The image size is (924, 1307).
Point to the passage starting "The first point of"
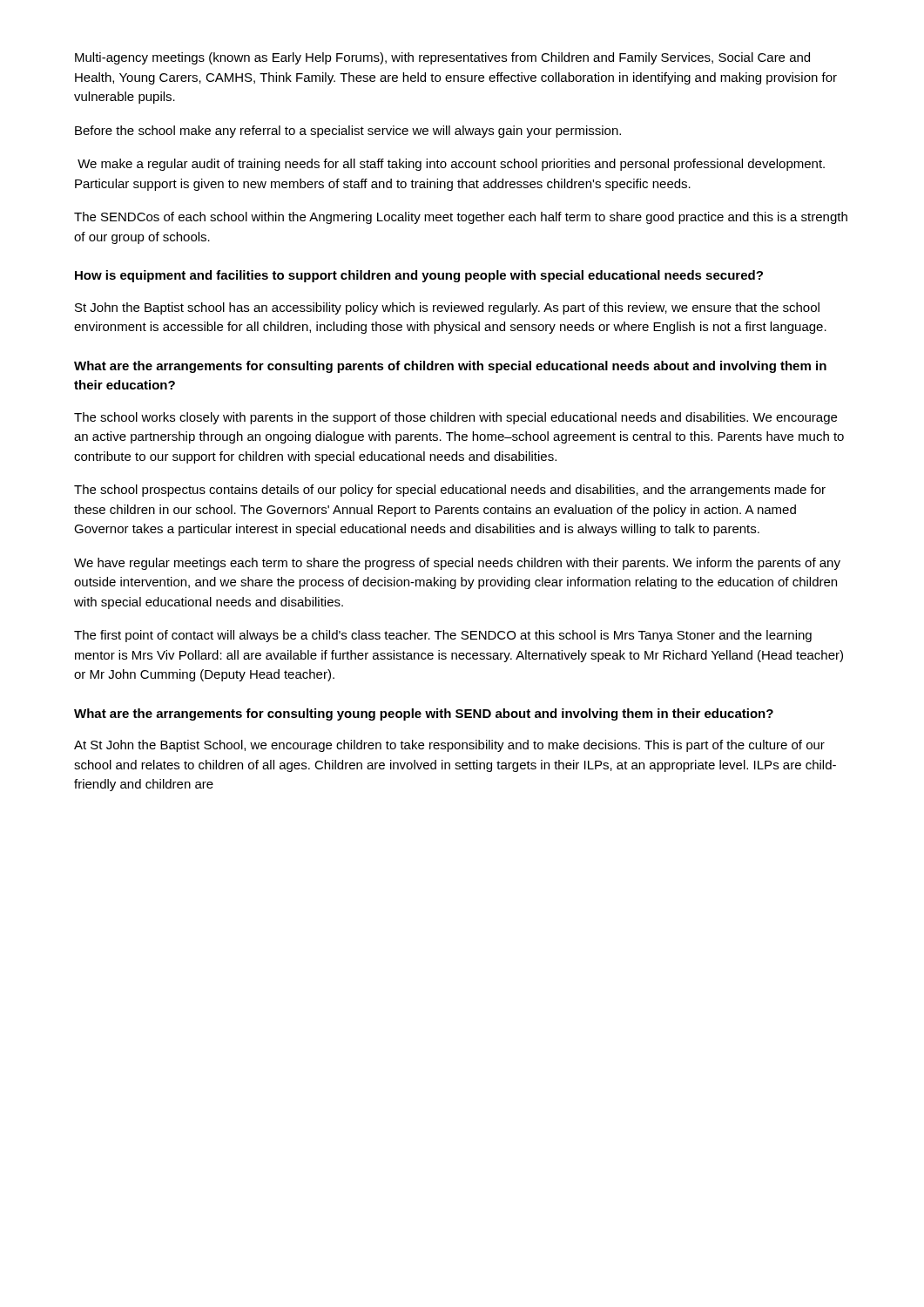pos(459,654)
